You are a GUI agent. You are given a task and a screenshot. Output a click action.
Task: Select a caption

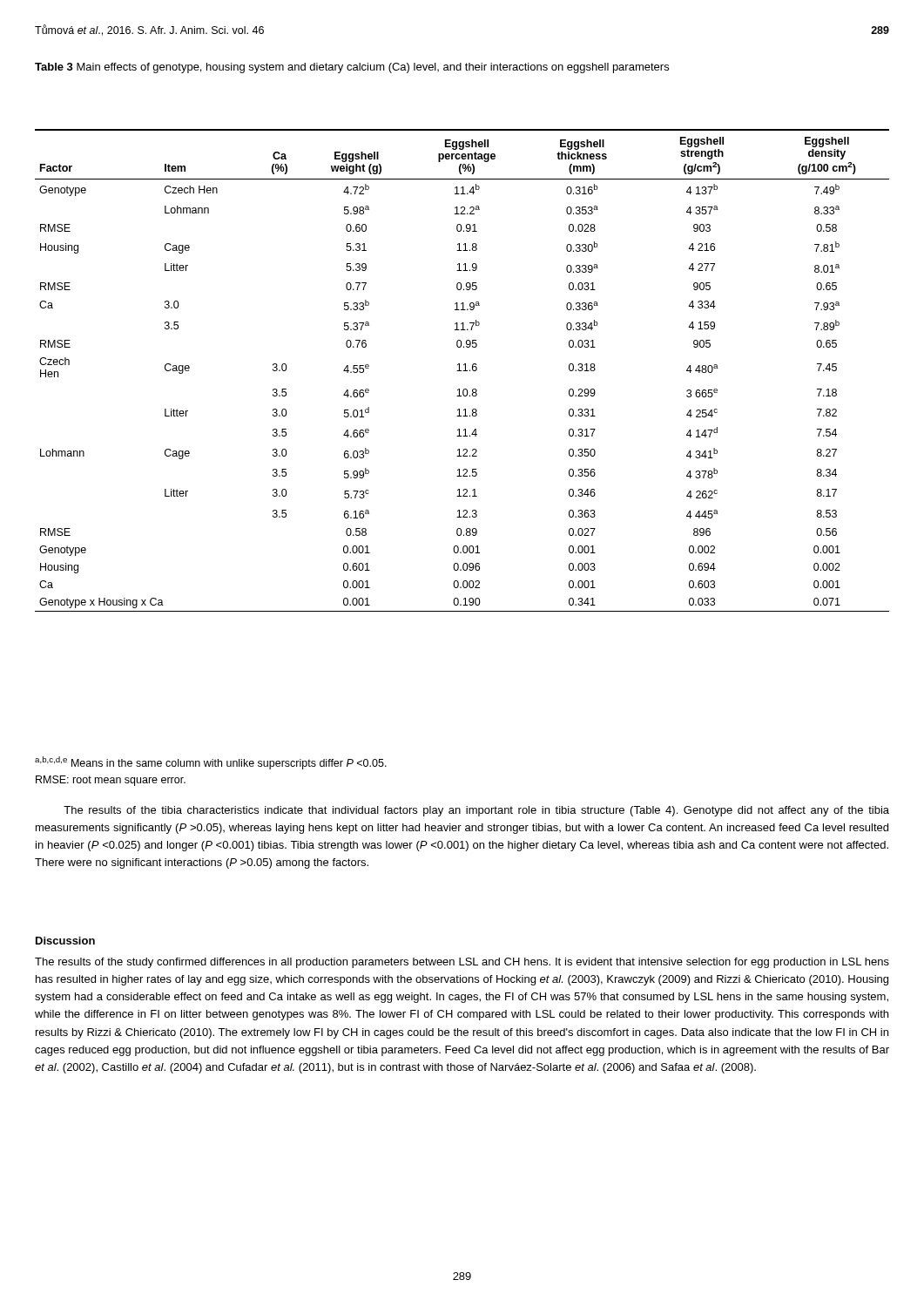tap(352, 67)
